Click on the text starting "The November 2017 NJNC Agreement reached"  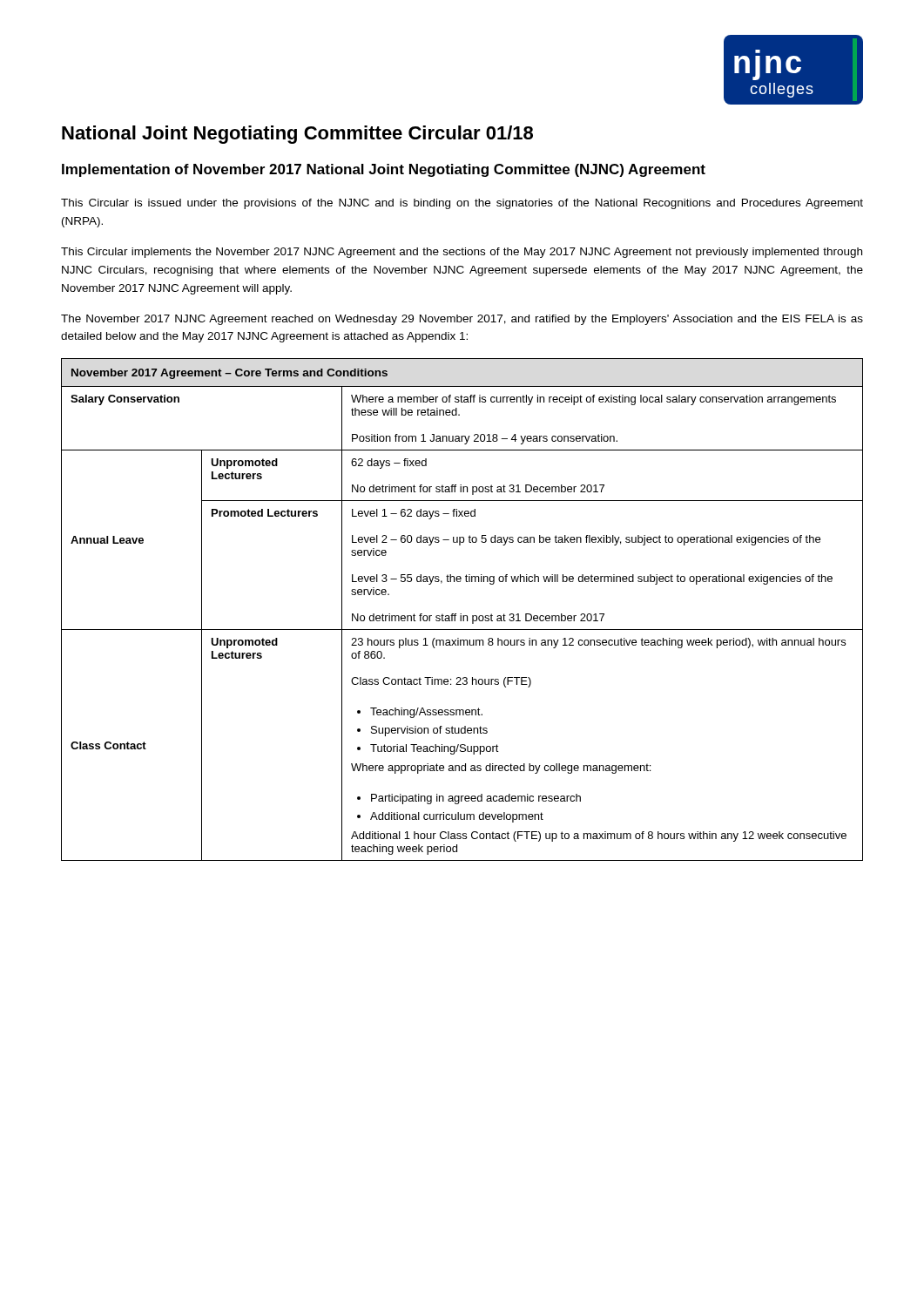coord(462,327)
